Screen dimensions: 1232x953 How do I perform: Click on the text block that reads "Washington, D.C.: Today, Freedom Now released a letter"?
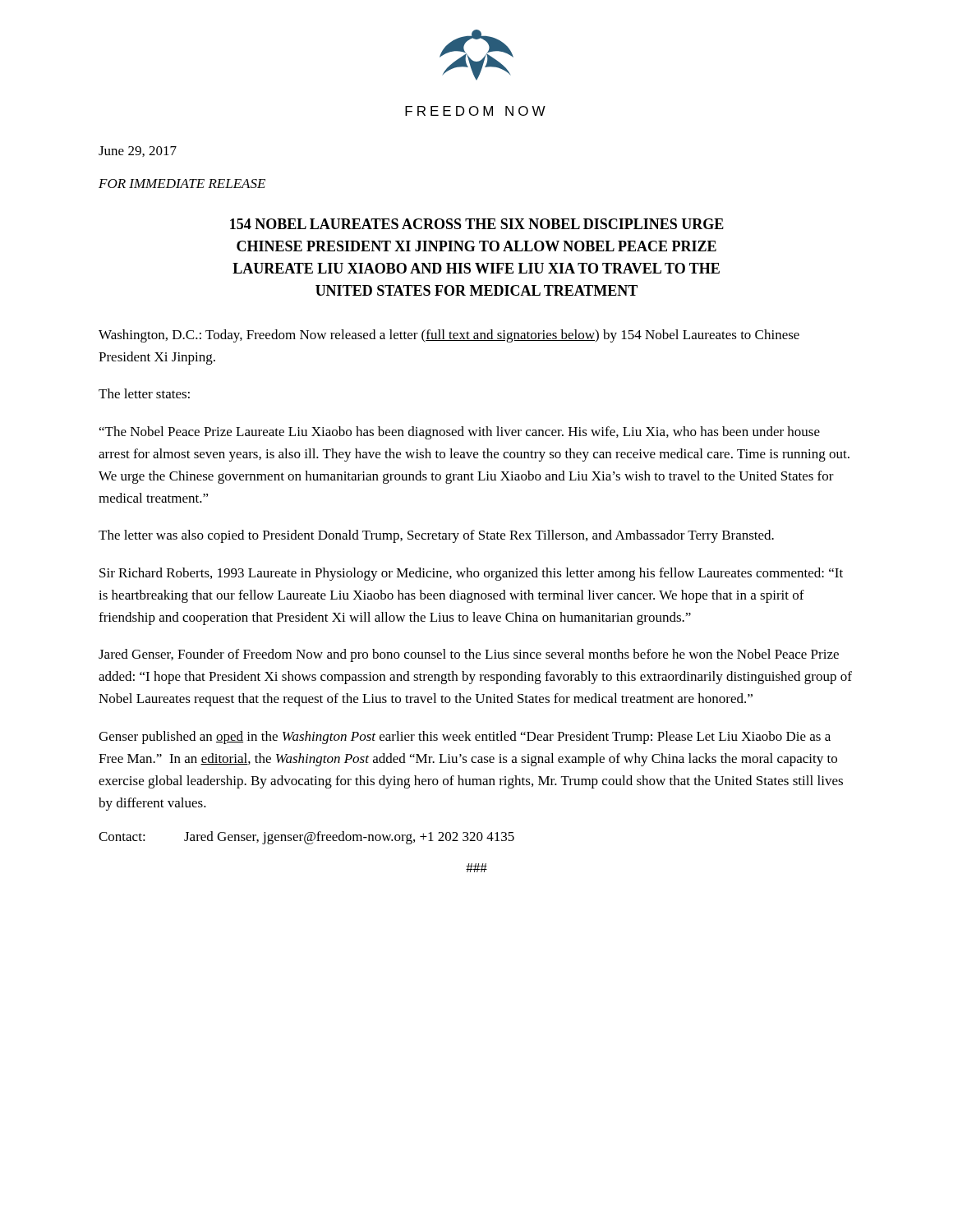click(449, 346)
